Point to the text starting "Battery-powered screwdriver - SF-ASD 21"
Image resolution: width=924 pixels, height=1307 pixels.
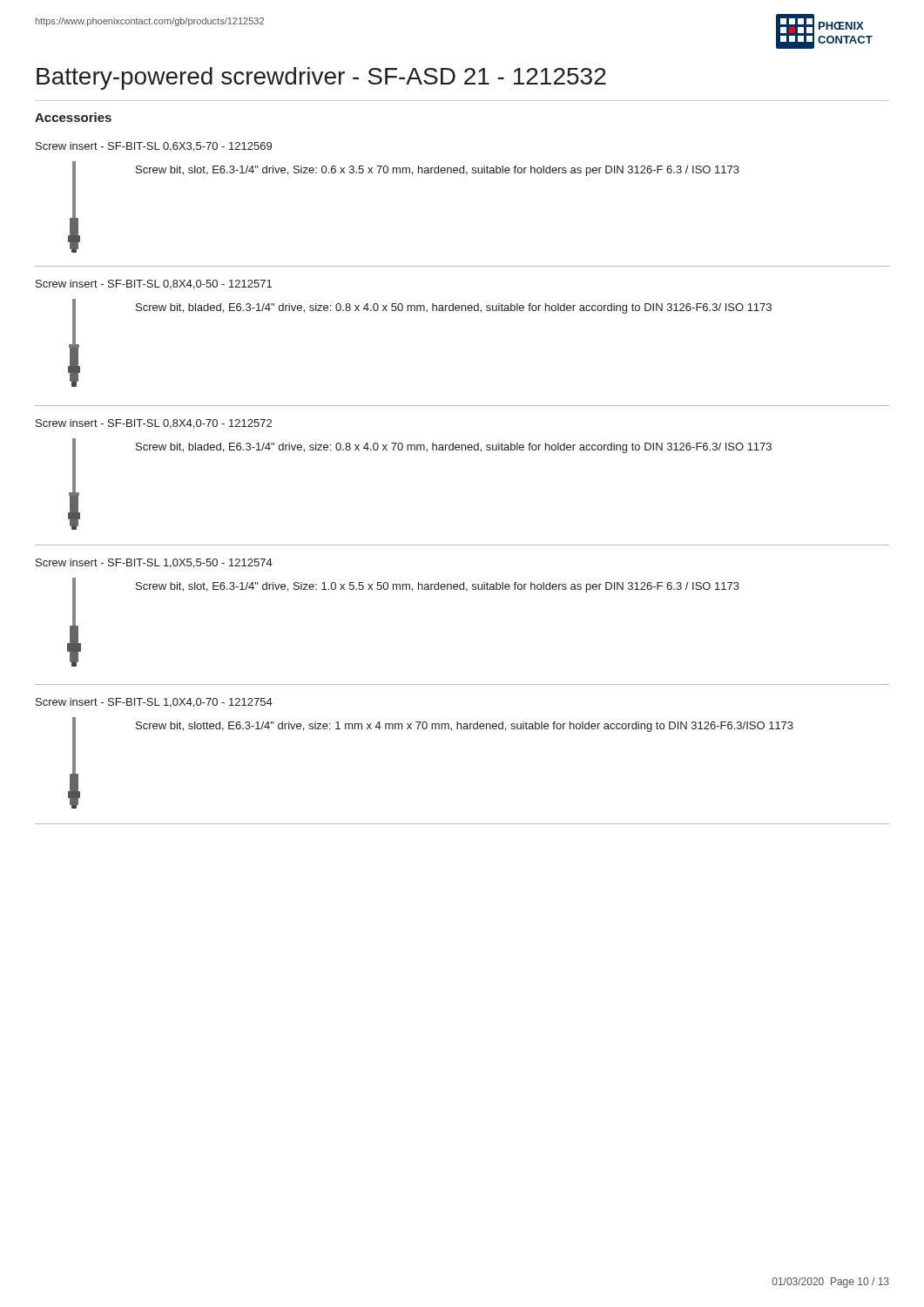click(x=321, y=76)
